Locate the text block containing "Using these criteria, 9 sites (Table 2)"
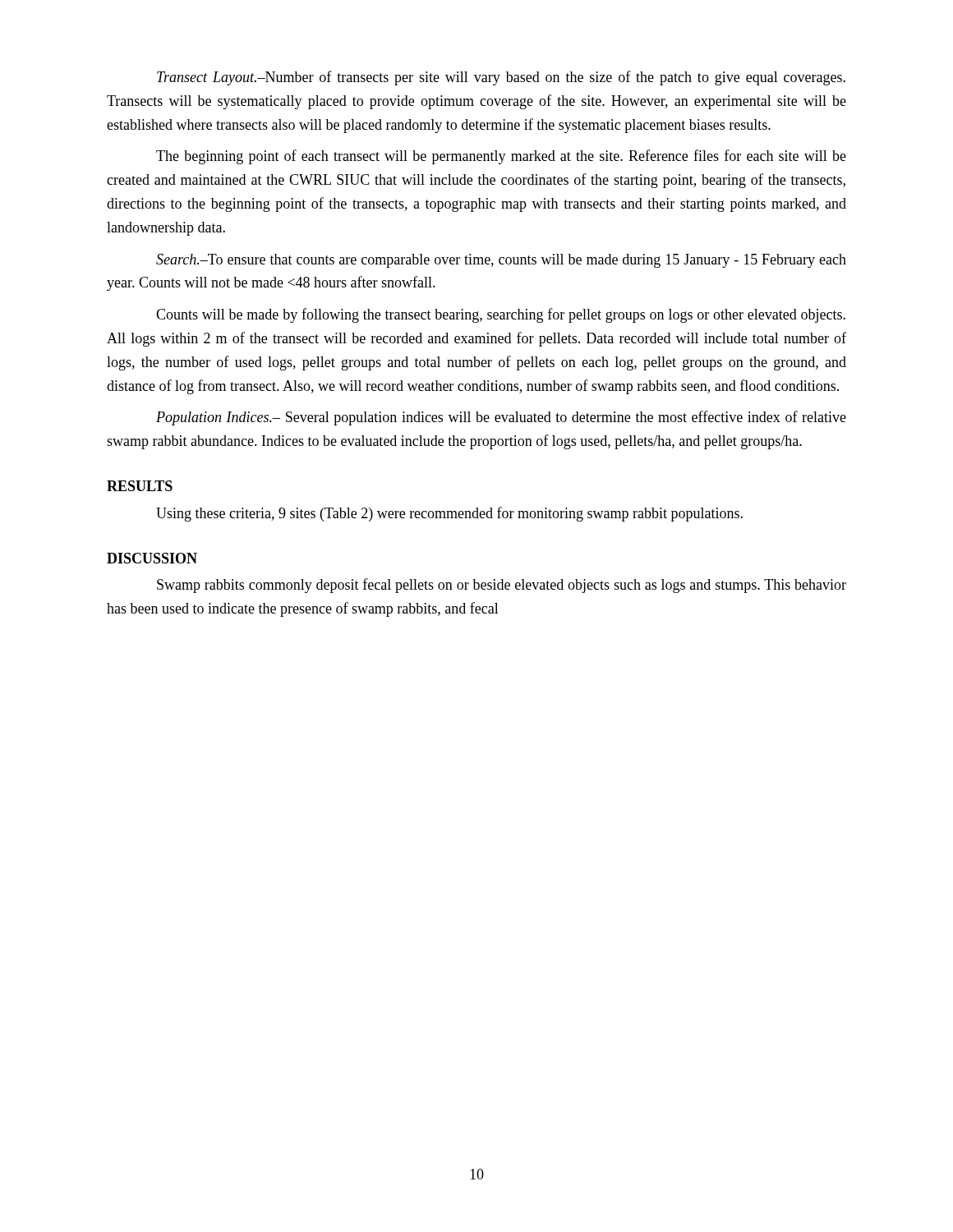Viewport: 953px width, 1232px height. [x=476, y=513]
